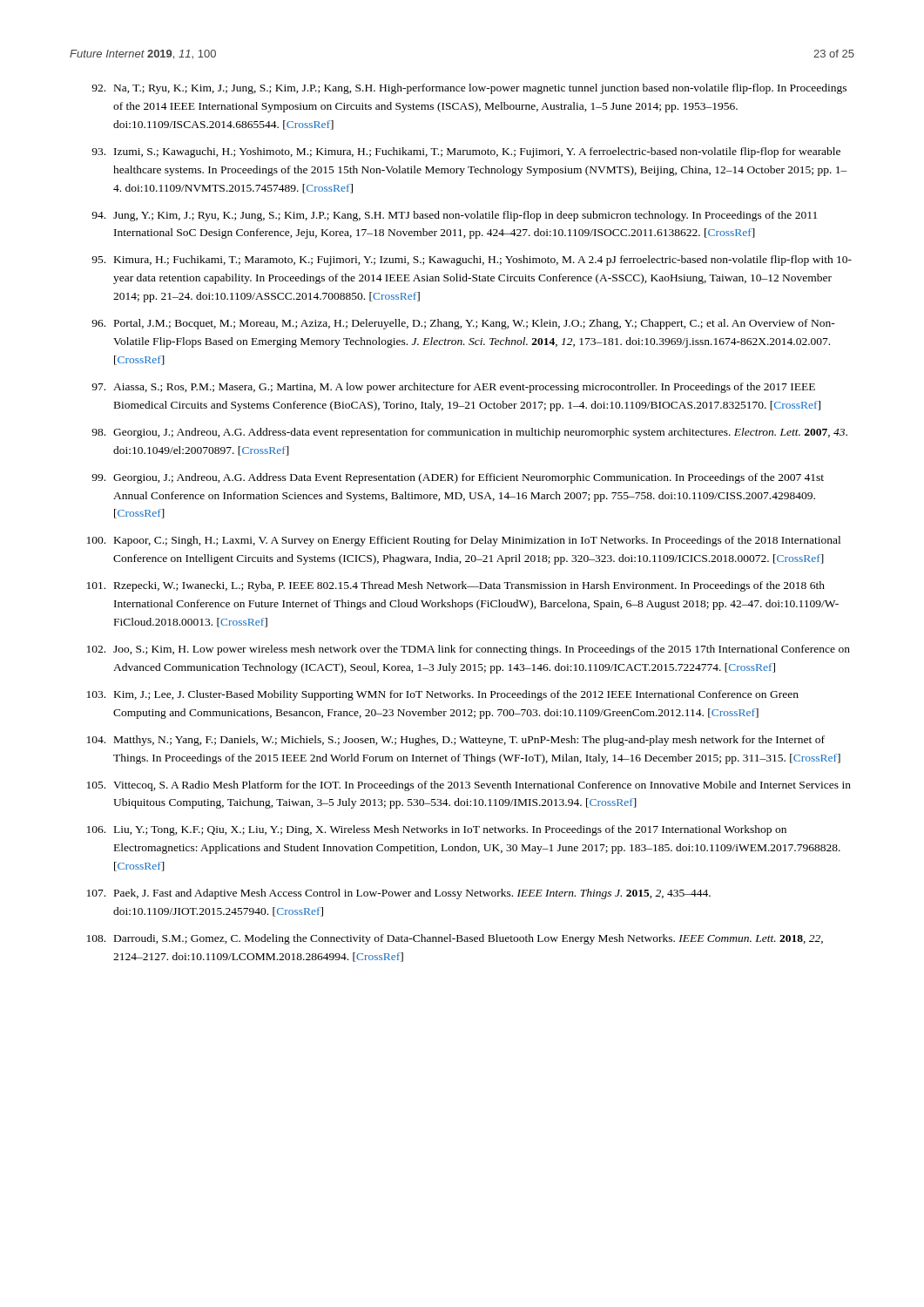Point to the block beginning "103. Kim, J.; Lee,"
924x1307 pixels.
click(462, 704)
